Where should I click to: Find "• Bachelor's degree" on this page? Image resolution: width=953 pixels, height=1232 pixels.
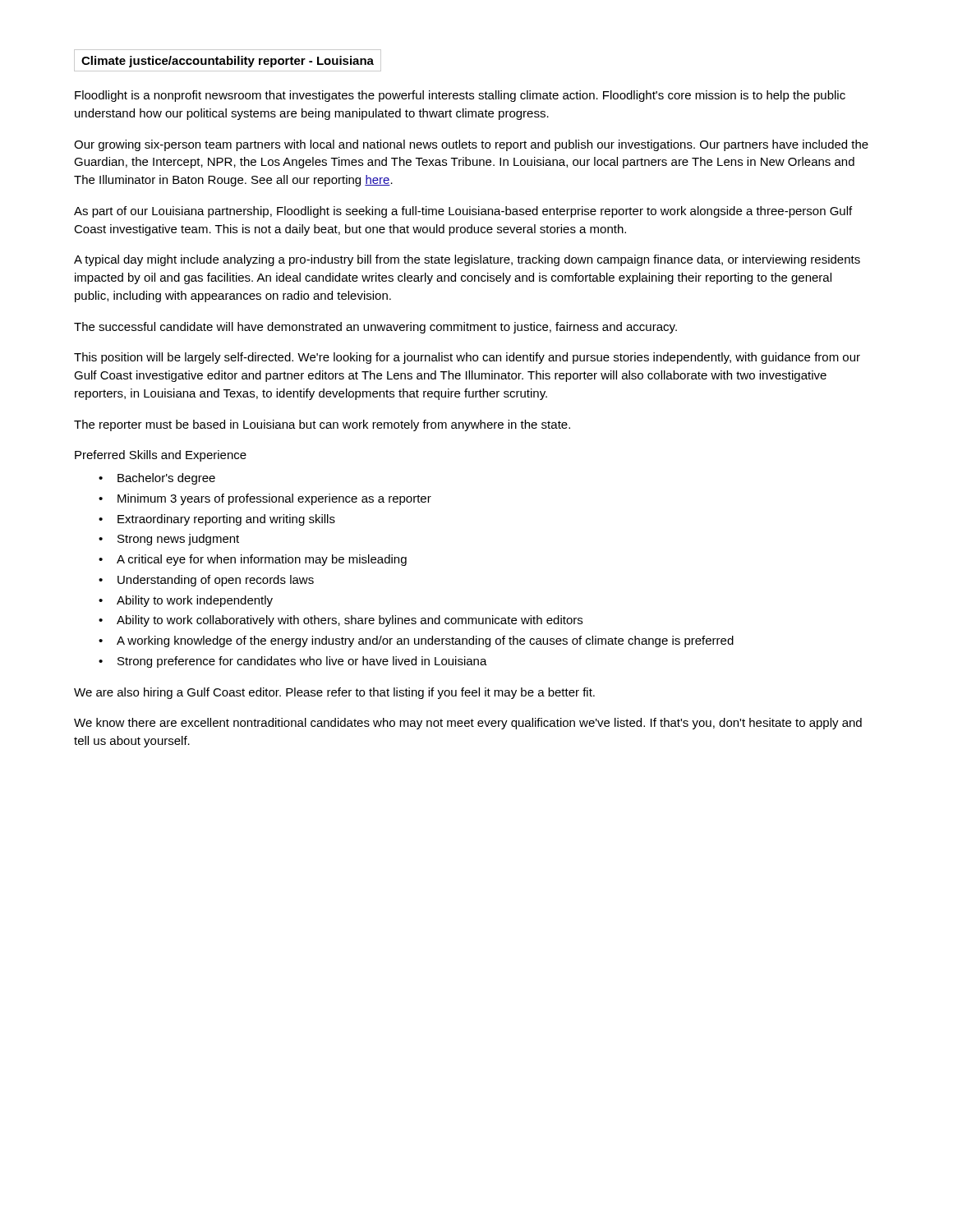tap(157, 479)
